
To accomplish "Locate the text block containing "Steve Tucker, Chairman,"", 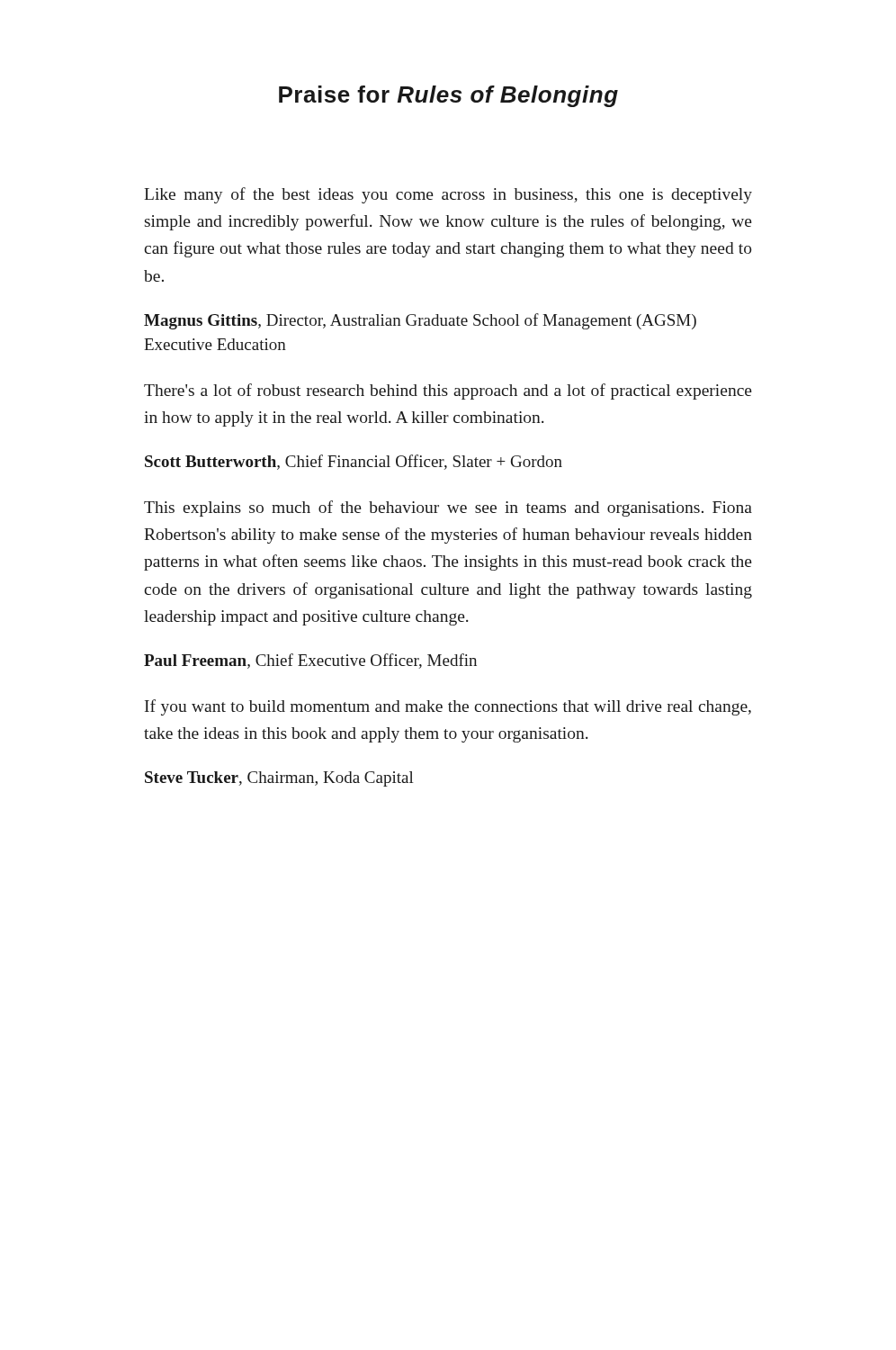I will coord(279,777).
